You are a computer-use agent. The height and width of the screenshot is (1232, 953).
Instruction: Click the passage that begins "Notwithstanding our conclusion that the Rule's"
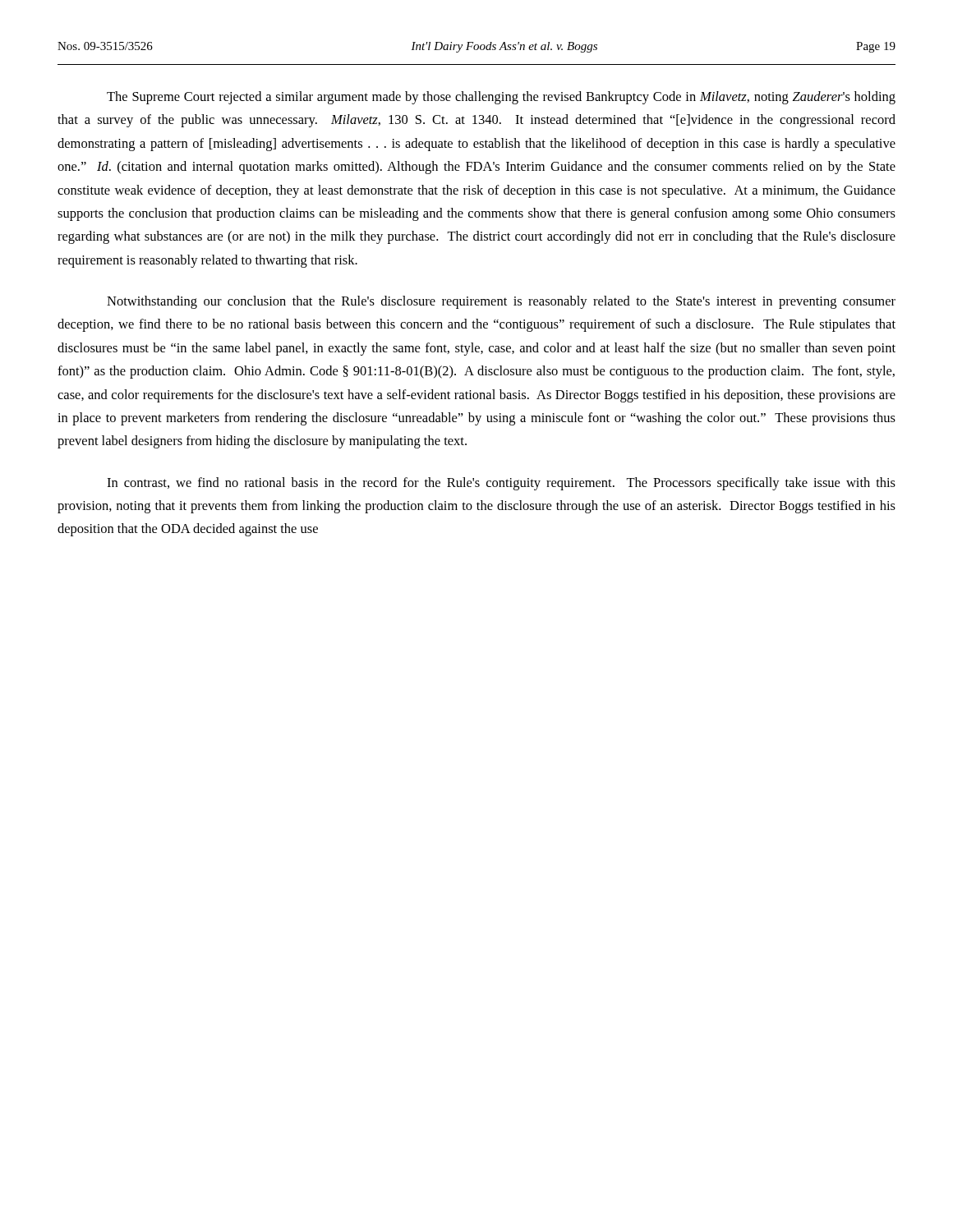click(476, 371)
